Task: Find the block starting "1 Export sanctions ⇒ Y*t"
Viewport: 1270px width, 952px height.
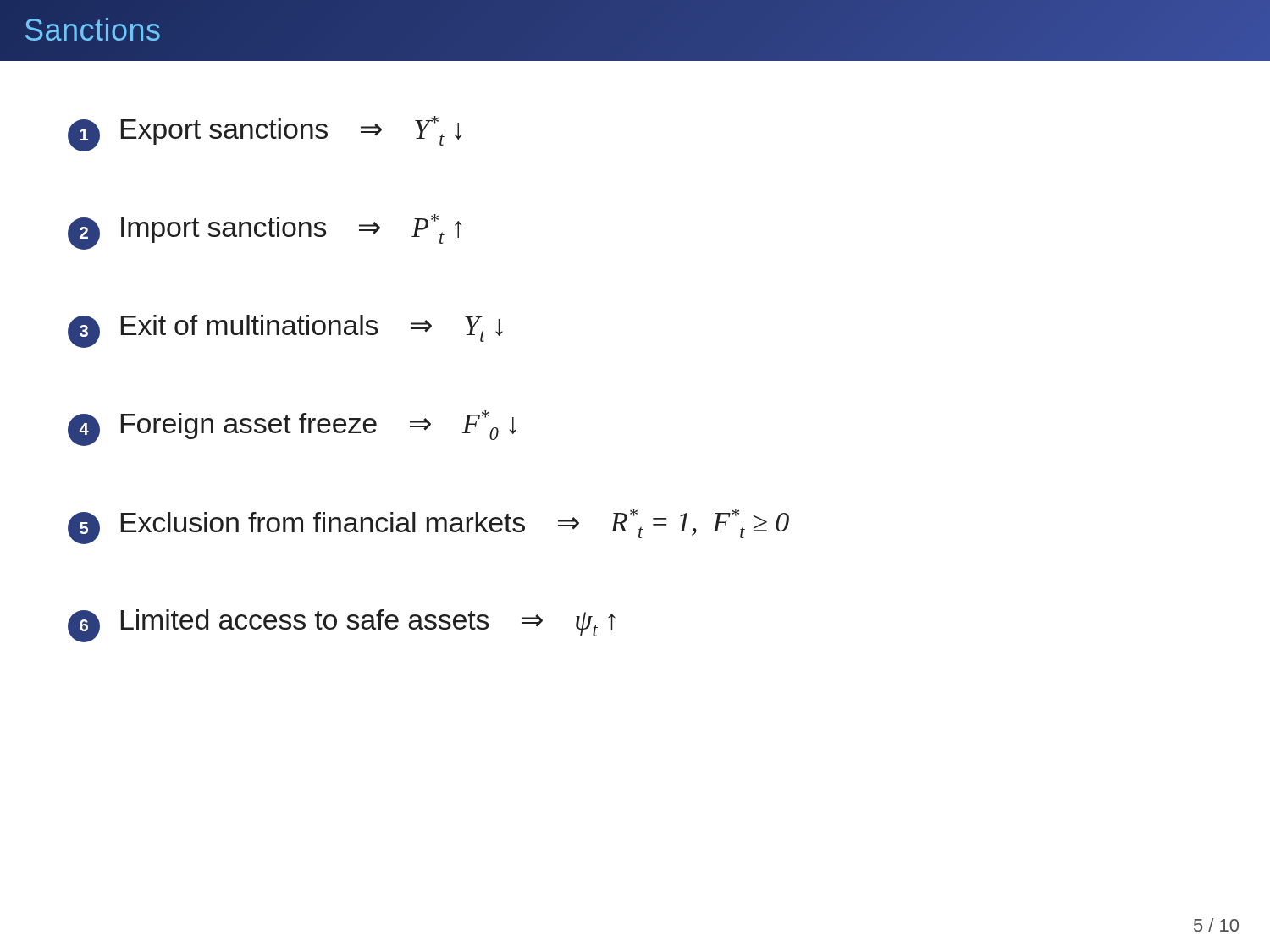Action: tap(267, 131)
